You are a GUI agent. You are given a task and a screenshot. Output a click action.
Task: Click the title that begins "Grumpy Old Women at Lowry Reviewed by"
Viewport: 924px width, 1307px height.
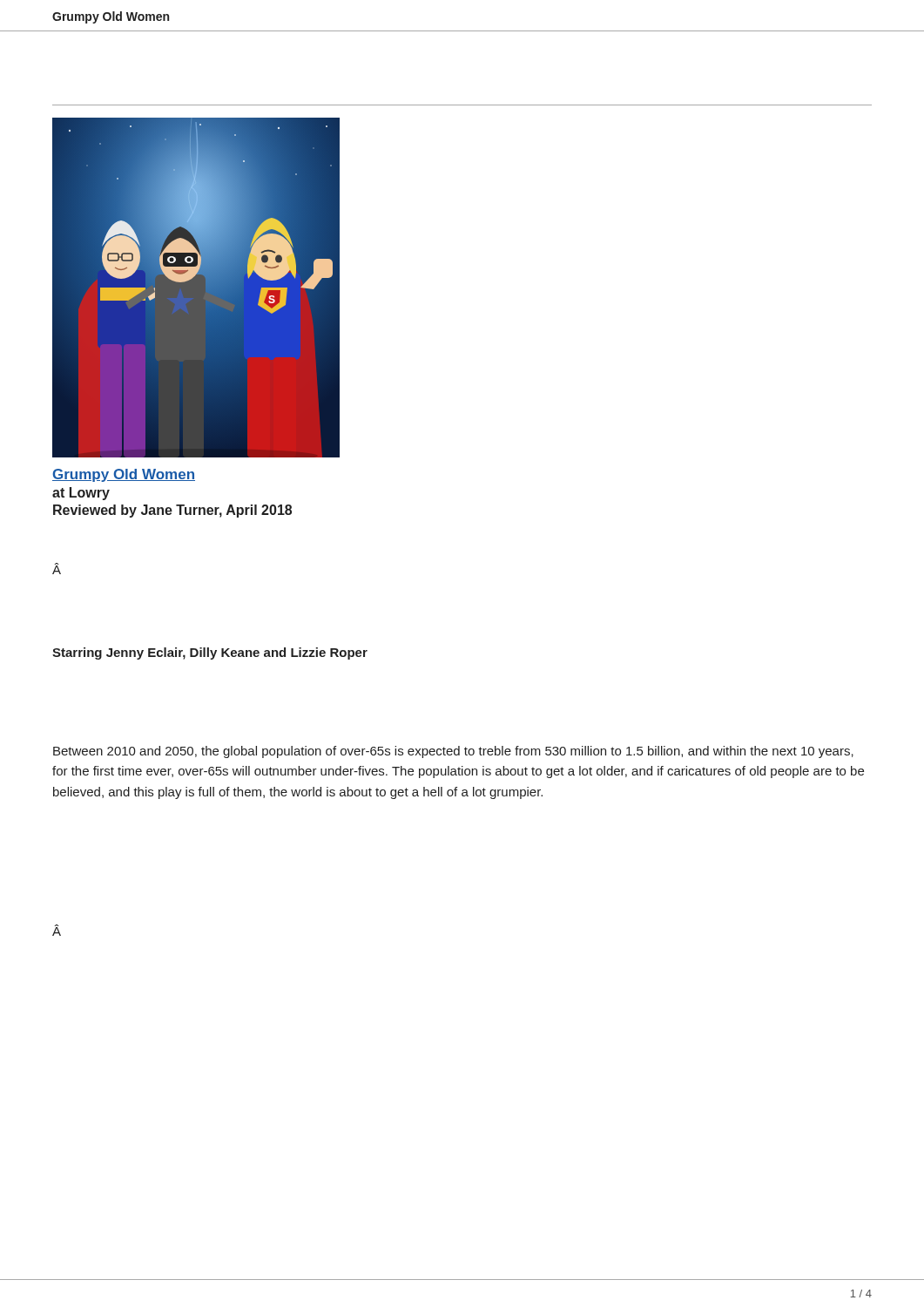coord(172,492)
